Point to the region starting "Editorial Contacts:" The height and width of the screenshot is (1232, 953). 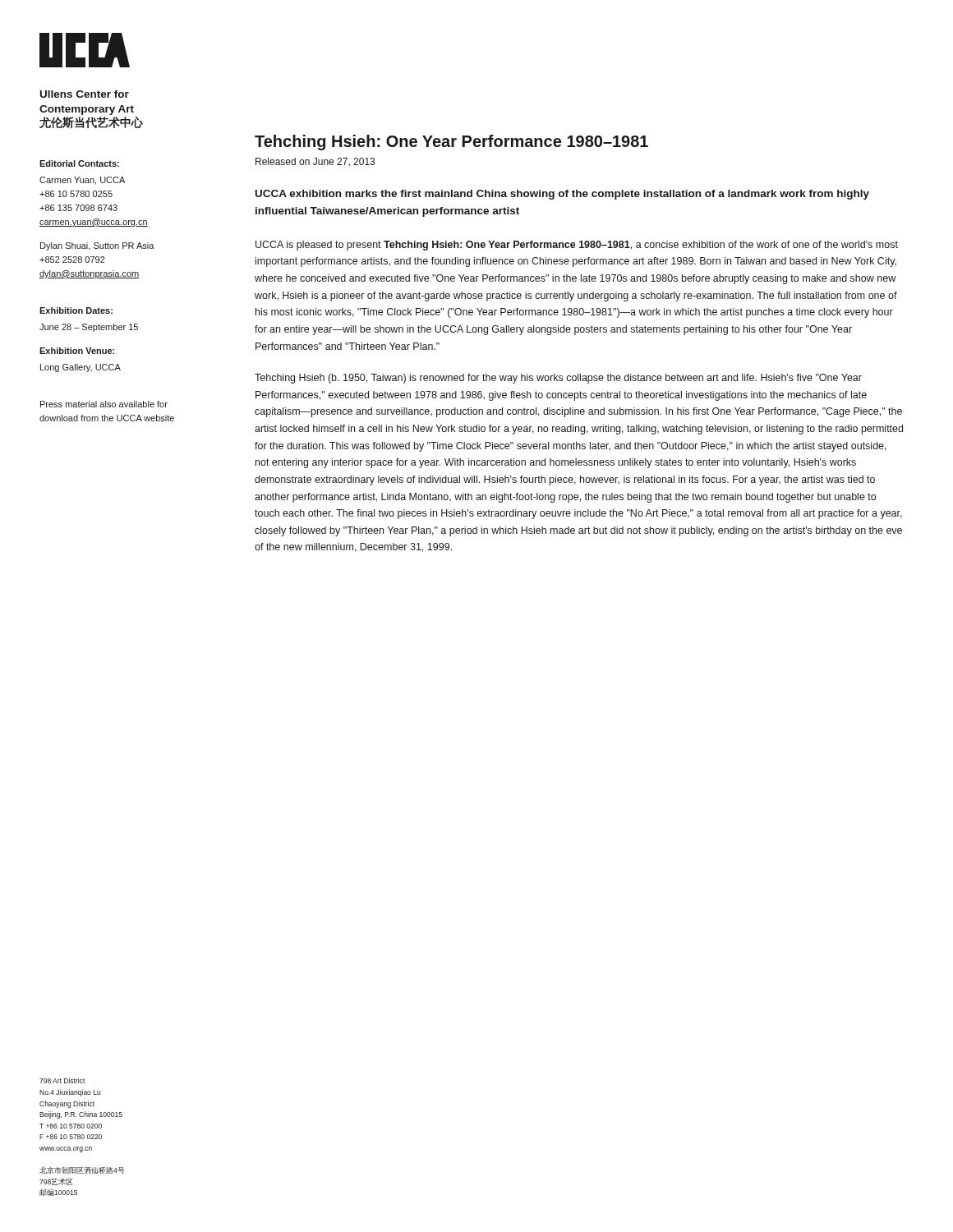(x=80, y=163)
